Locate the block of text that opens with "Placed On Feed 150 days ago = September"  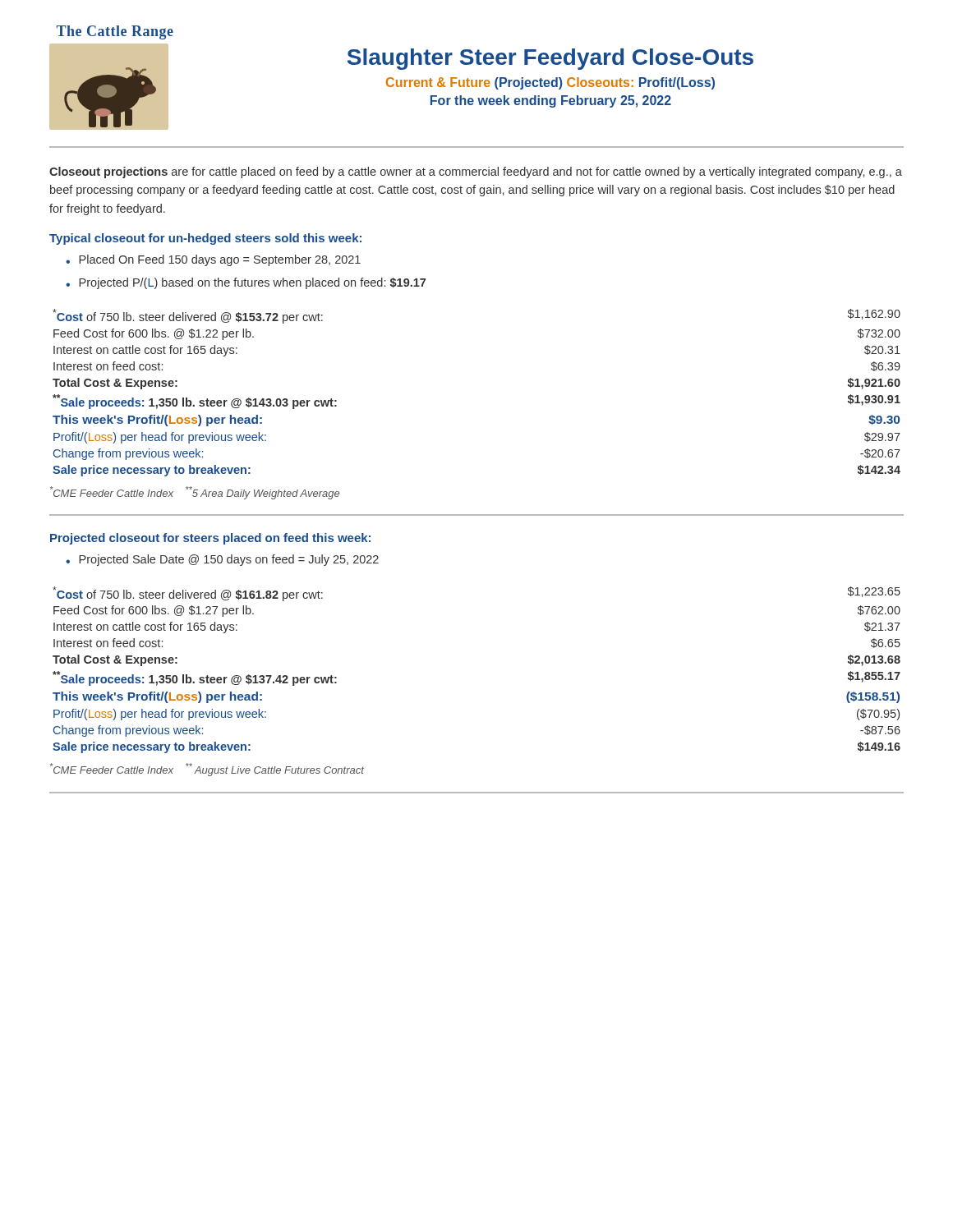click(220, 260)
